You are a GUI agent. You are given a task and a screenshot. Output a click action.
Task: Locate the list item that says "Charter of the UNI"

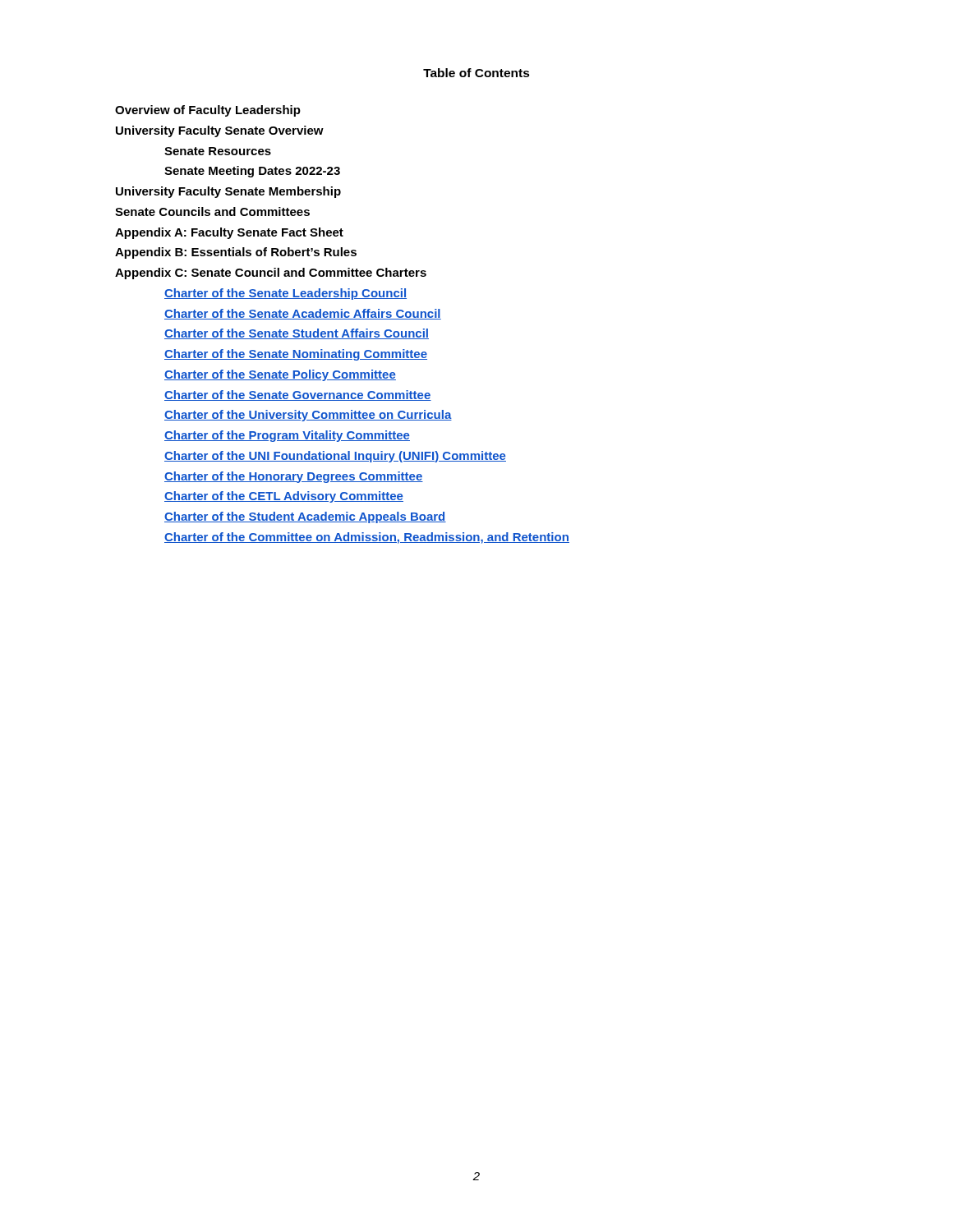(x=335, y=455)
